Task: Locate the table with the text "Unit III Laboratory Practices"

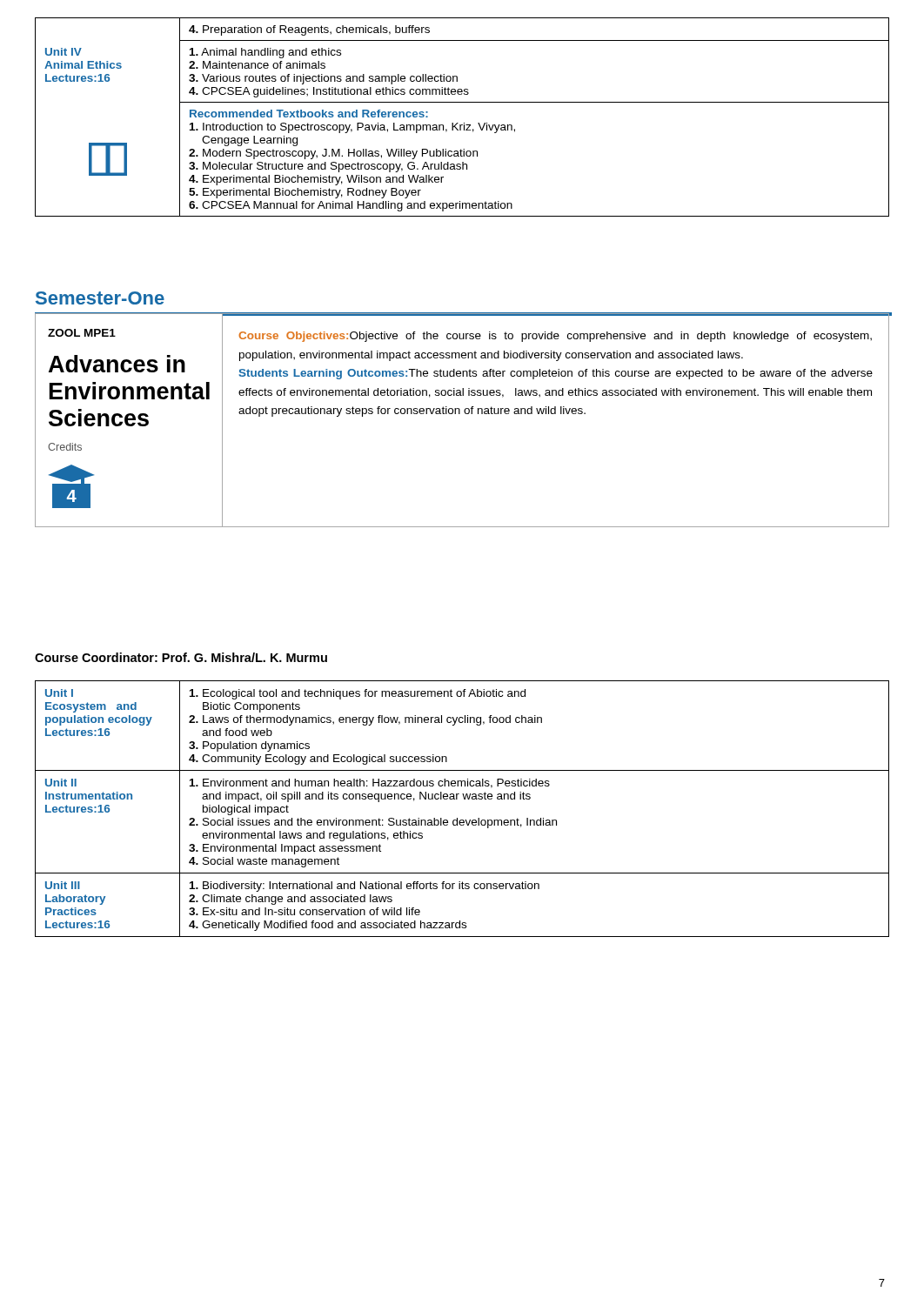Action: 462,809
